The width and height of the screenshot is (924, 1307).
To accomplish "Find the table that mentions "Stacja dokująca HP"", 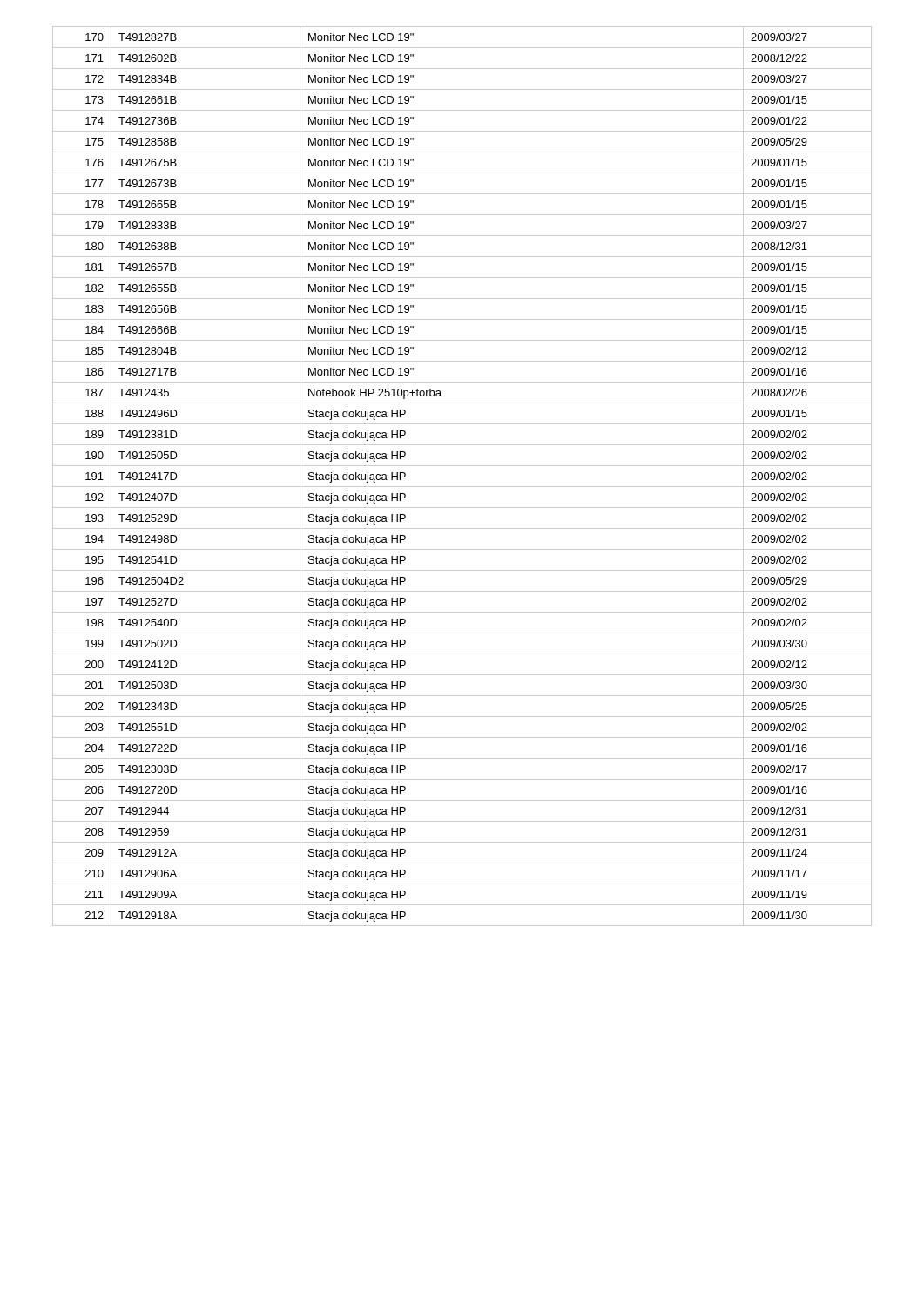I will [x=462, y=476].
